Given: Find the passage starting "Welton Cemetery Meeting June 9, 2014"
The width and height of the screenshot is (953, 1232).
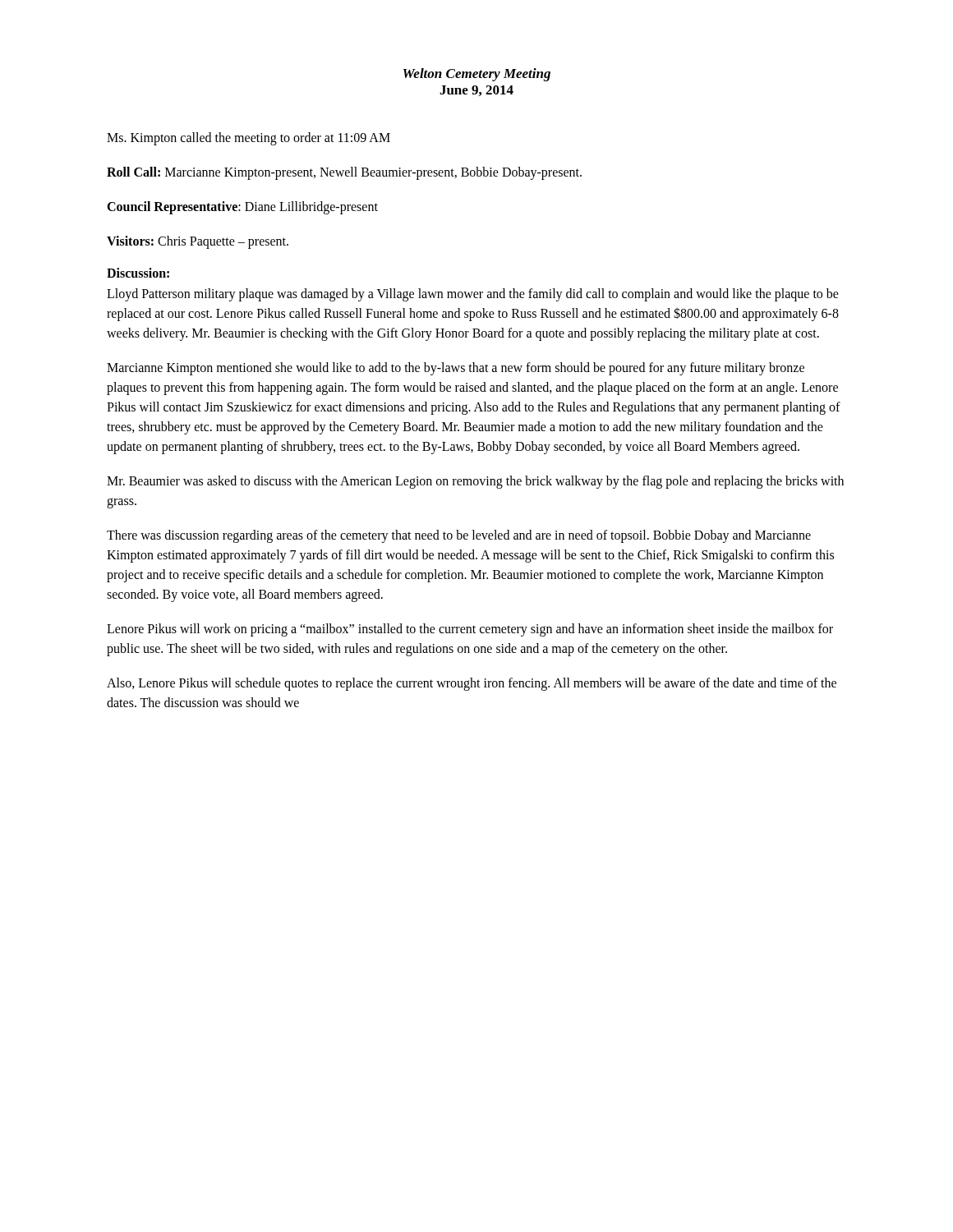Looking at the screenshot, I should click(x=476, y=82).
